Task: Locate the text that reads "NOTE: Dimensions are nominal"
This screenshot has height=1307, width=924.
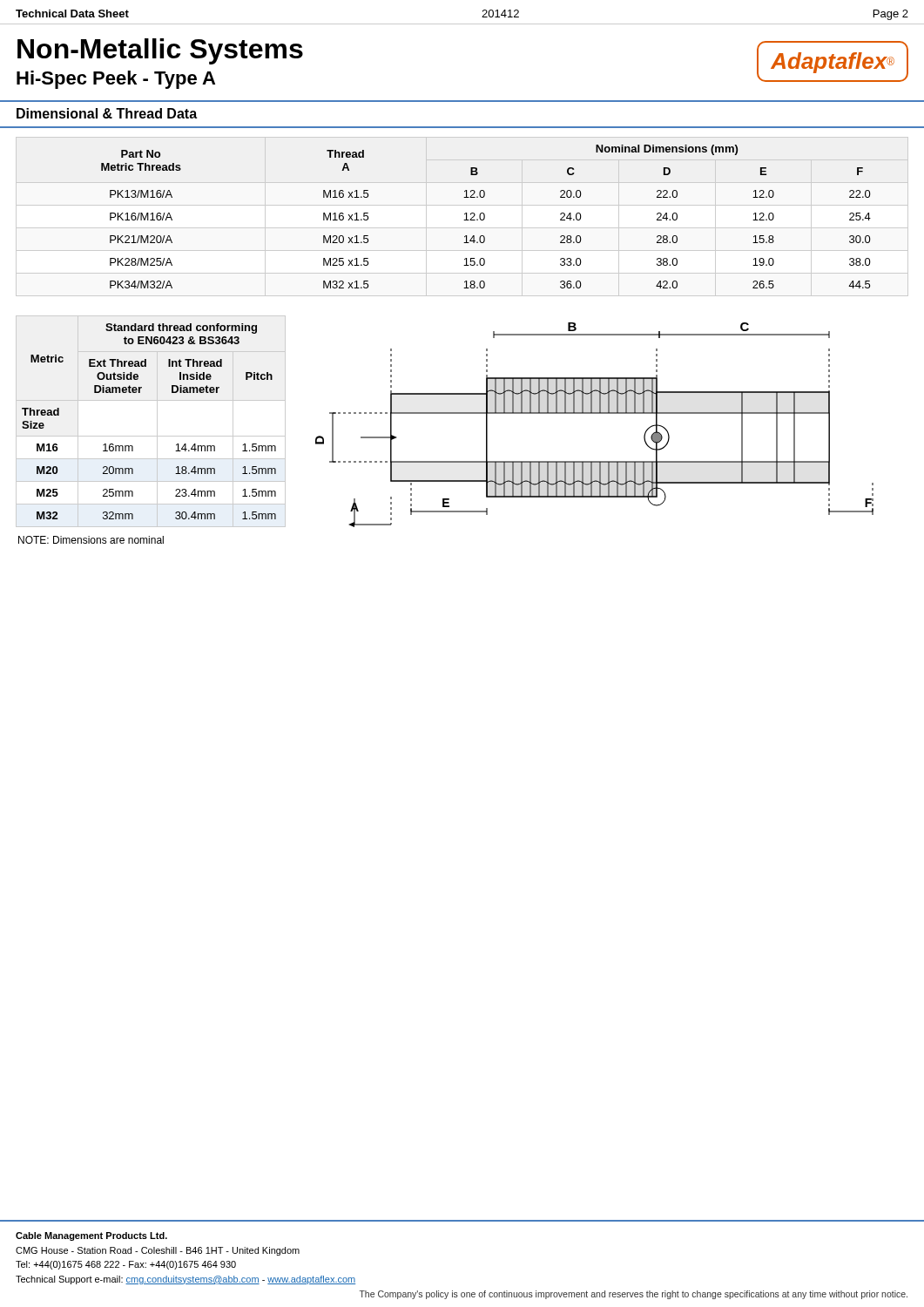Action: pos(91,540)
